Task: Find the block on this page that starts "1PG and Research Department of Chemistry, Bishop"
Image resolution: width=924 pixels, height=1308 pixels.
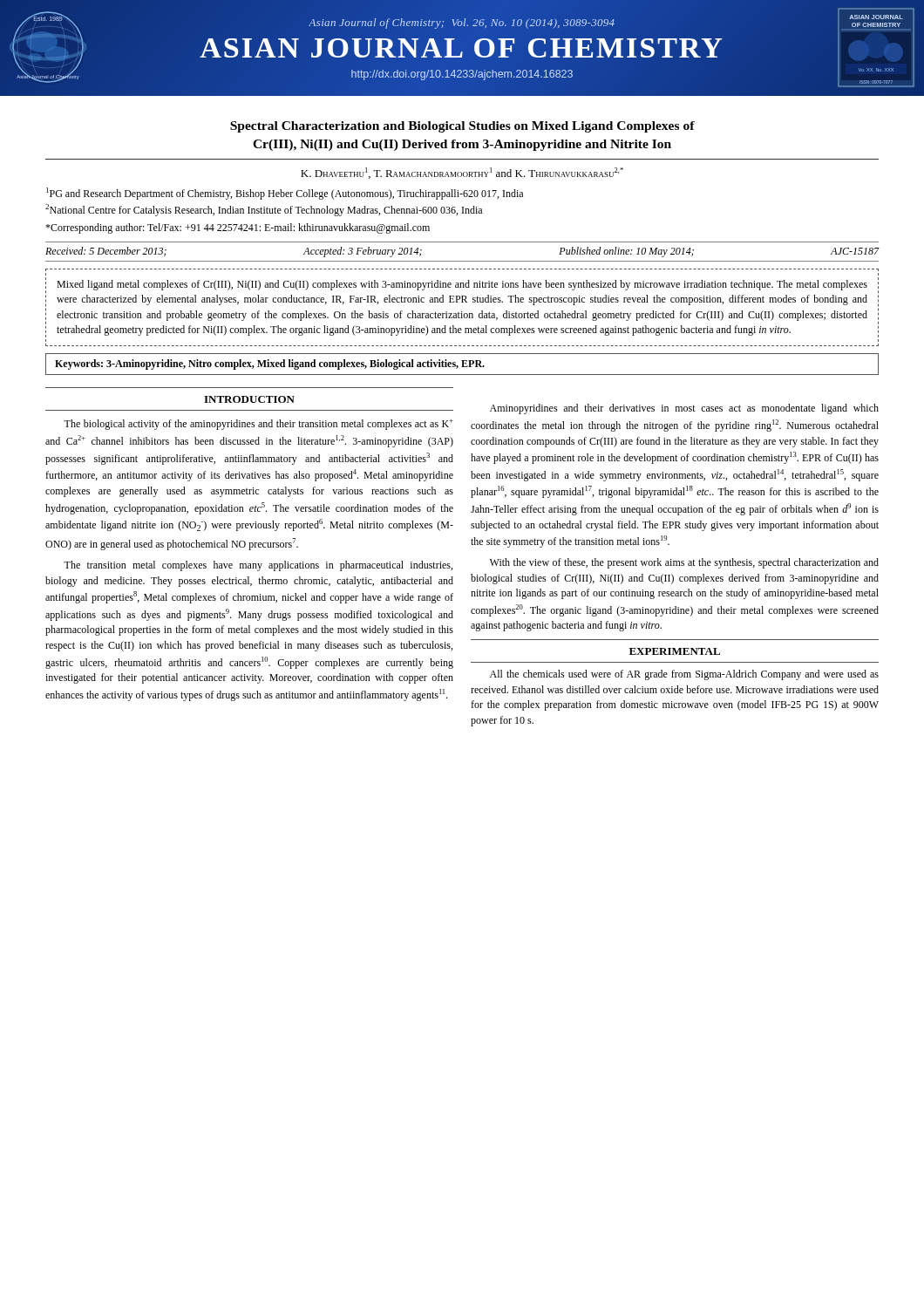Action: pyautogui.click(x=462, y=201)
